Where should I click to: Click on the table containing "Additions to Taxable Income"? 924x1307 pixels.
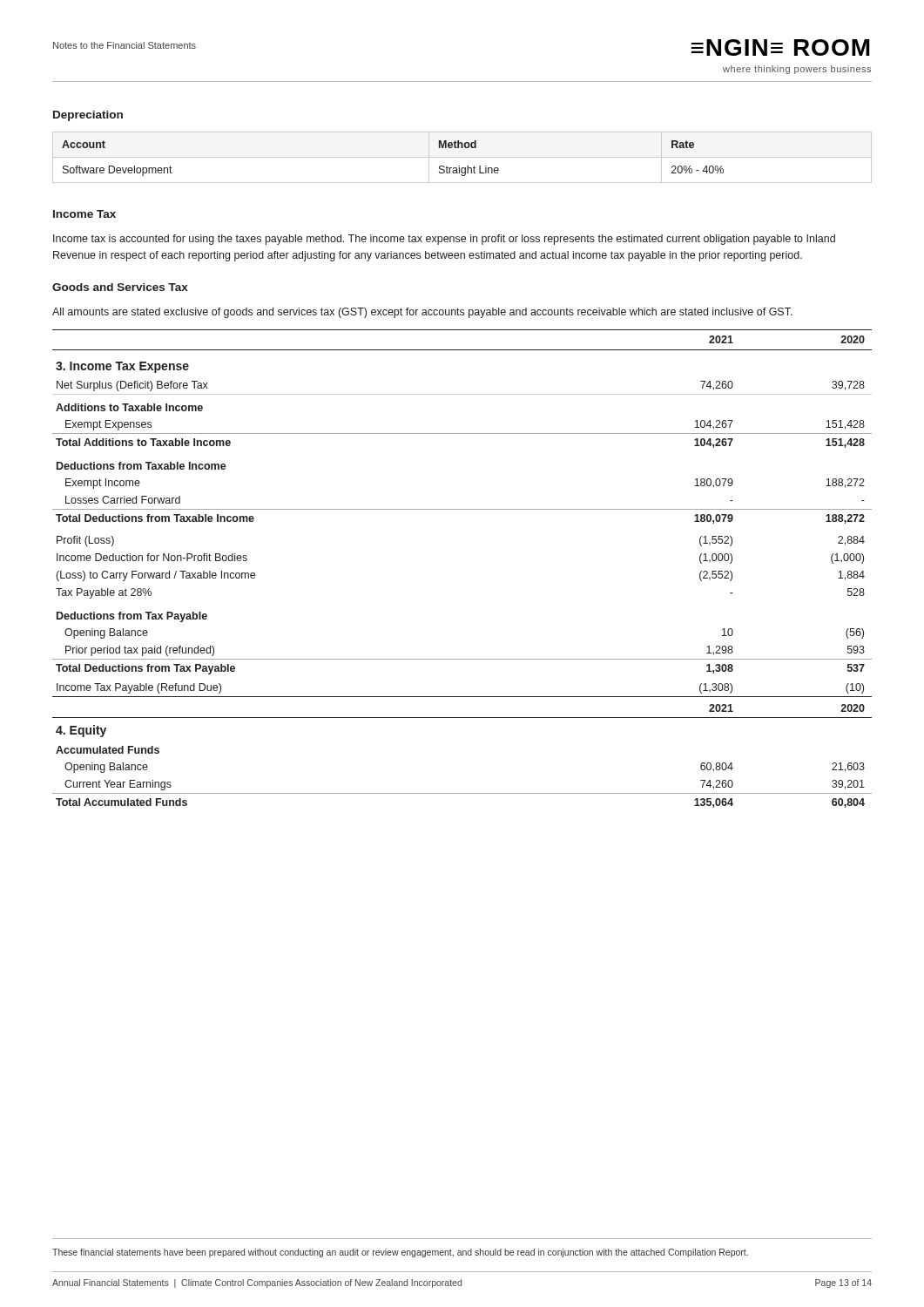(x=462, y=570)
